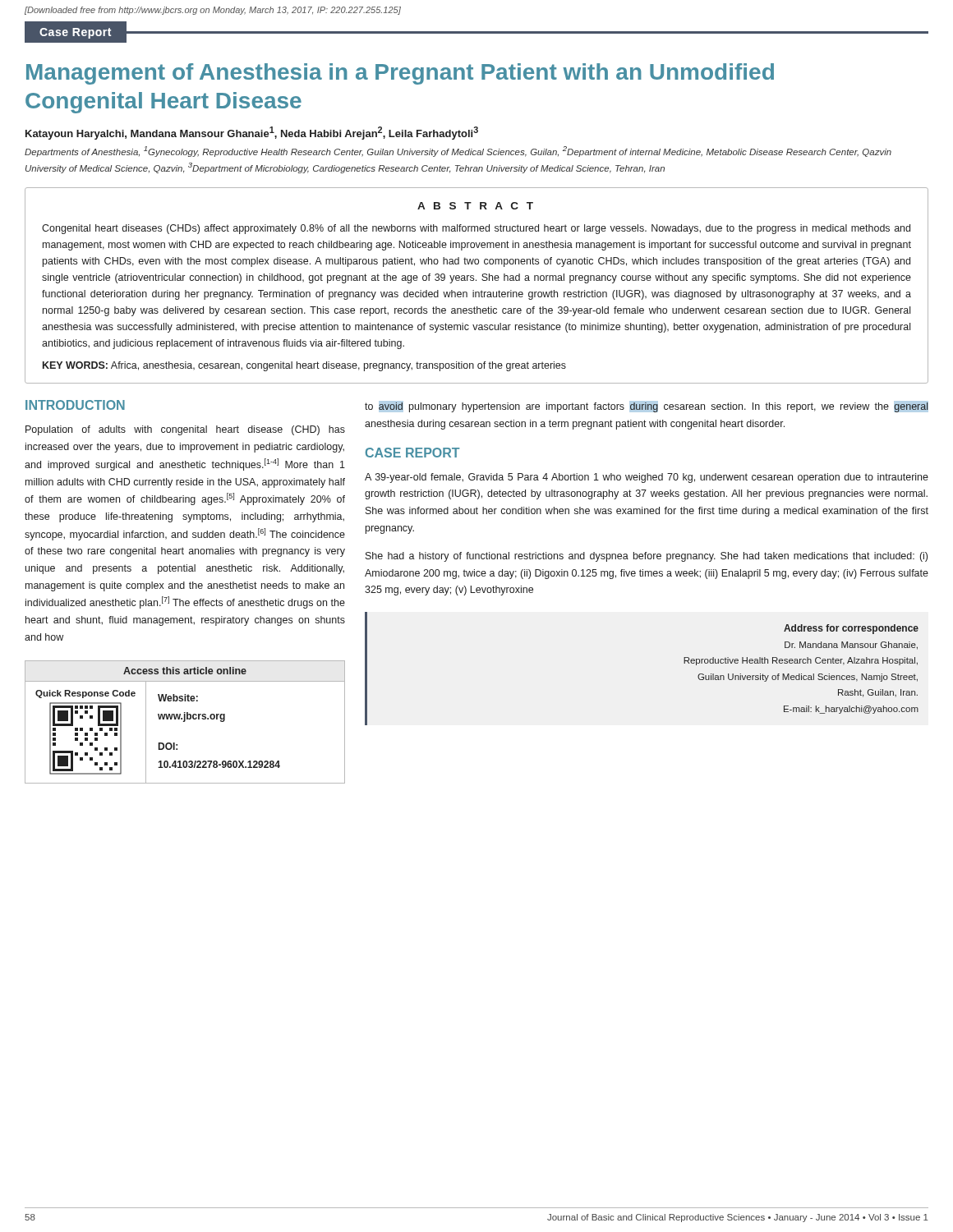Navigate to the text block starting "to avoid pulmonary hypertension are"
The height and width of the screenshot is (1232, 953).
click(647, 415)
